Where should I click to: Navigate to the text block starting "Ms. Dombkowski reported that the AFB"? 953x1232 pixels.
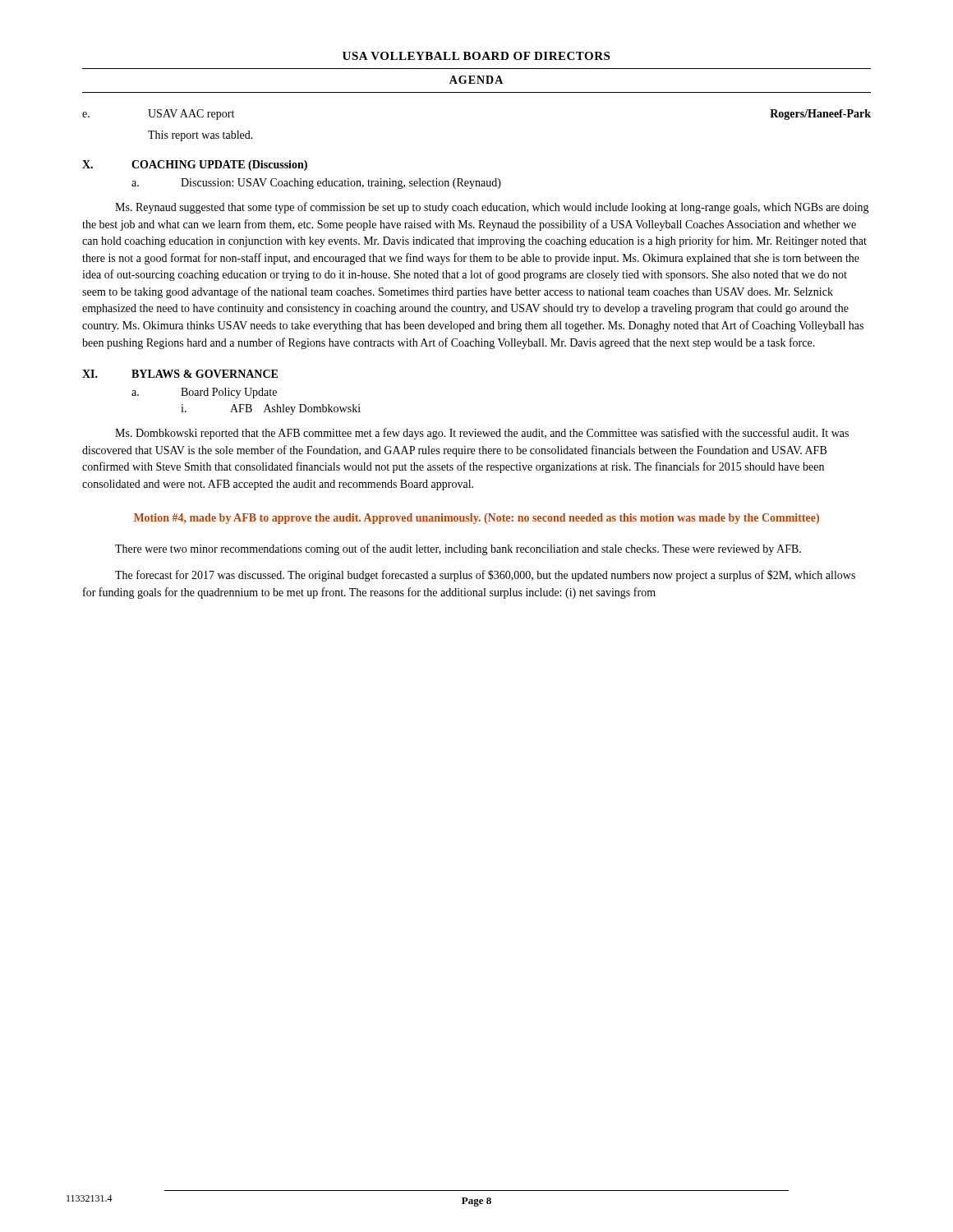coord(466,459)
